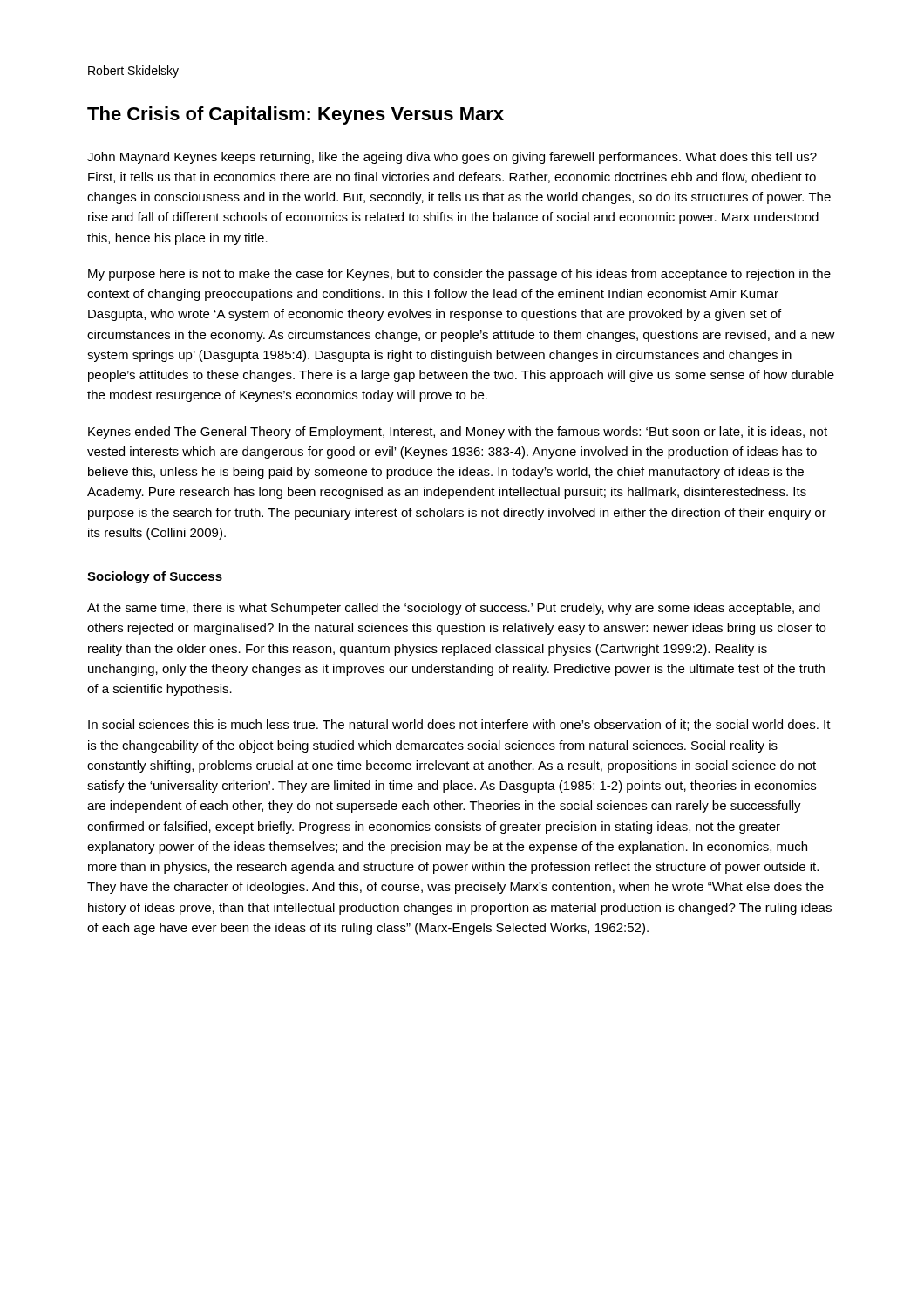The height and width of the screenshot is (1308, 924).
Task: Point to the region starting "In social sciences this is much less true."
Action: click(460, 826)
